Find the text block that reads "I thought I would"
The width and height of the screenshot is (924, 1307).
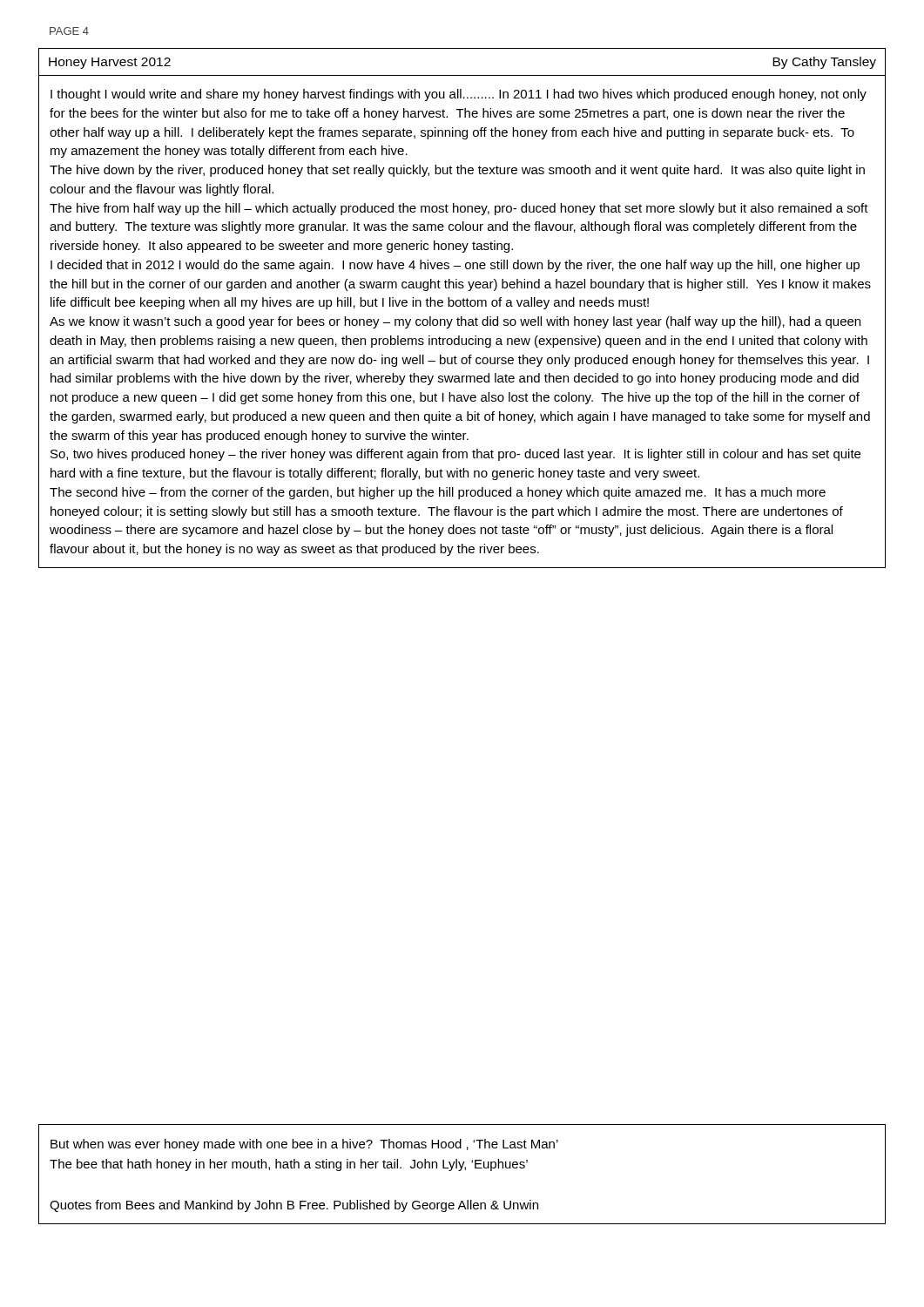460,321
